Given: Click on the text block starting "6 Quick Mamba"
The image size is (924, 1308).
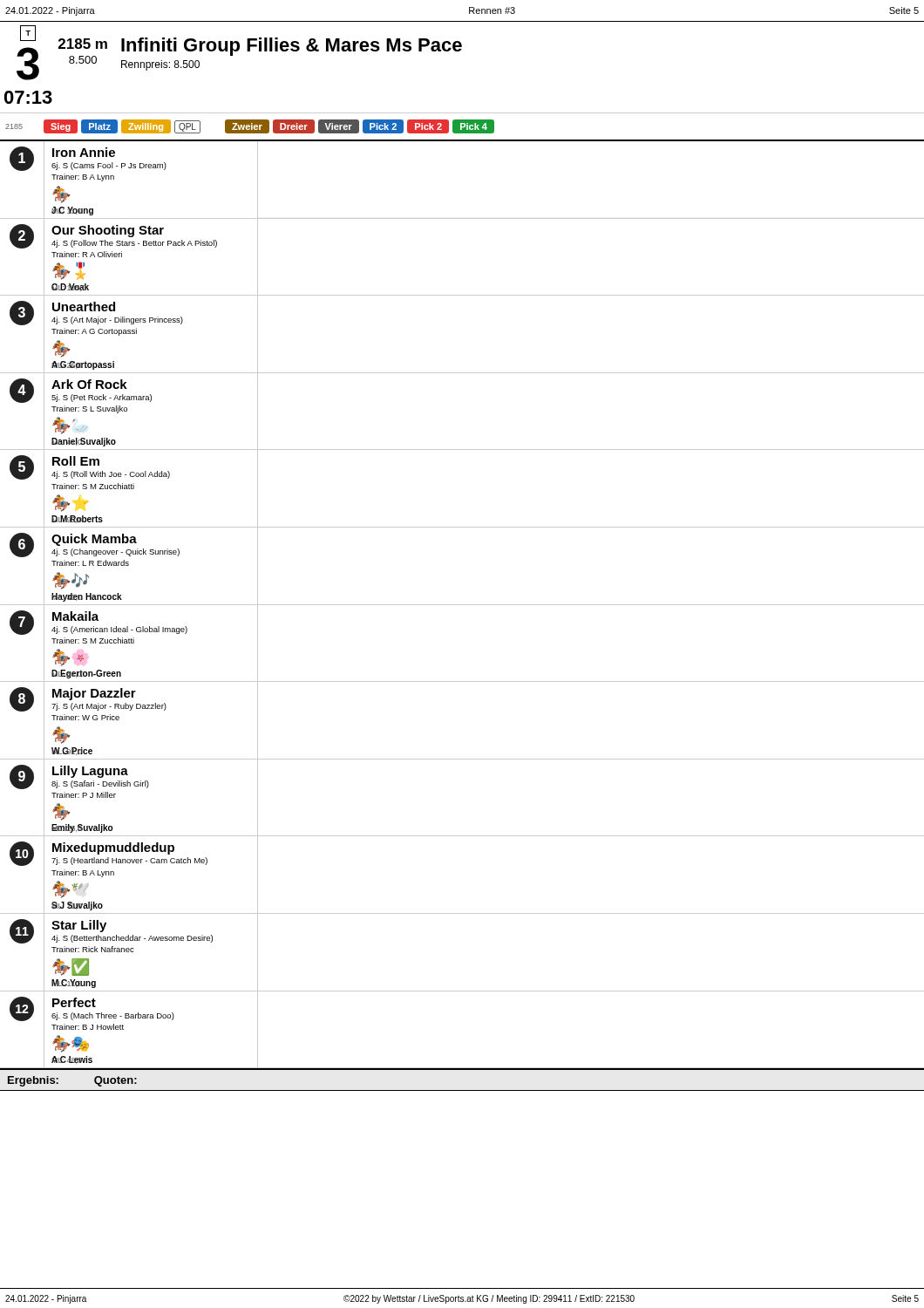Looking at the screenshot, I should pyautogui.click(x=462, y=566).
